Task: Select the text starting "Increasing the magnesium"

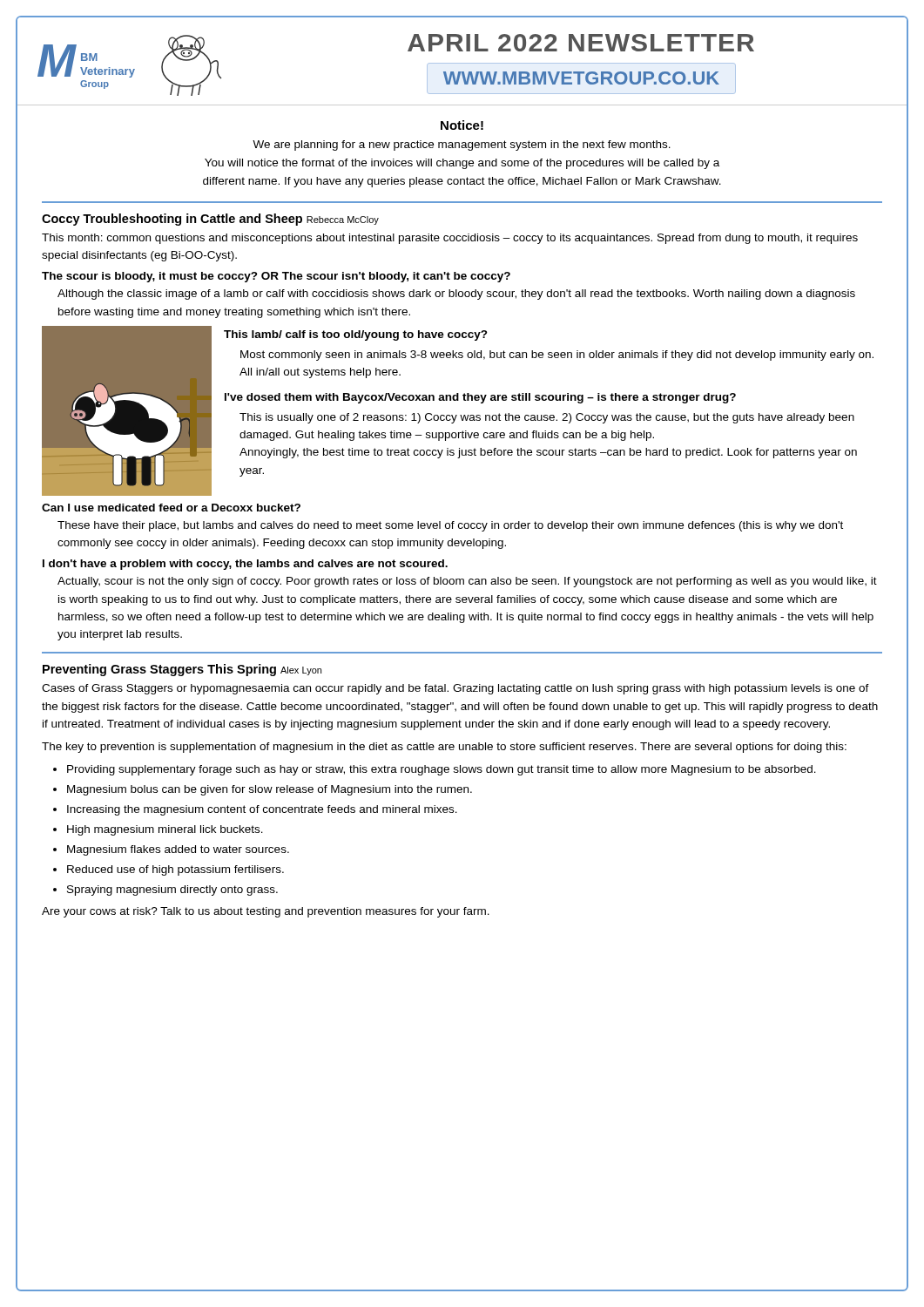Action: tap(262, 809)
